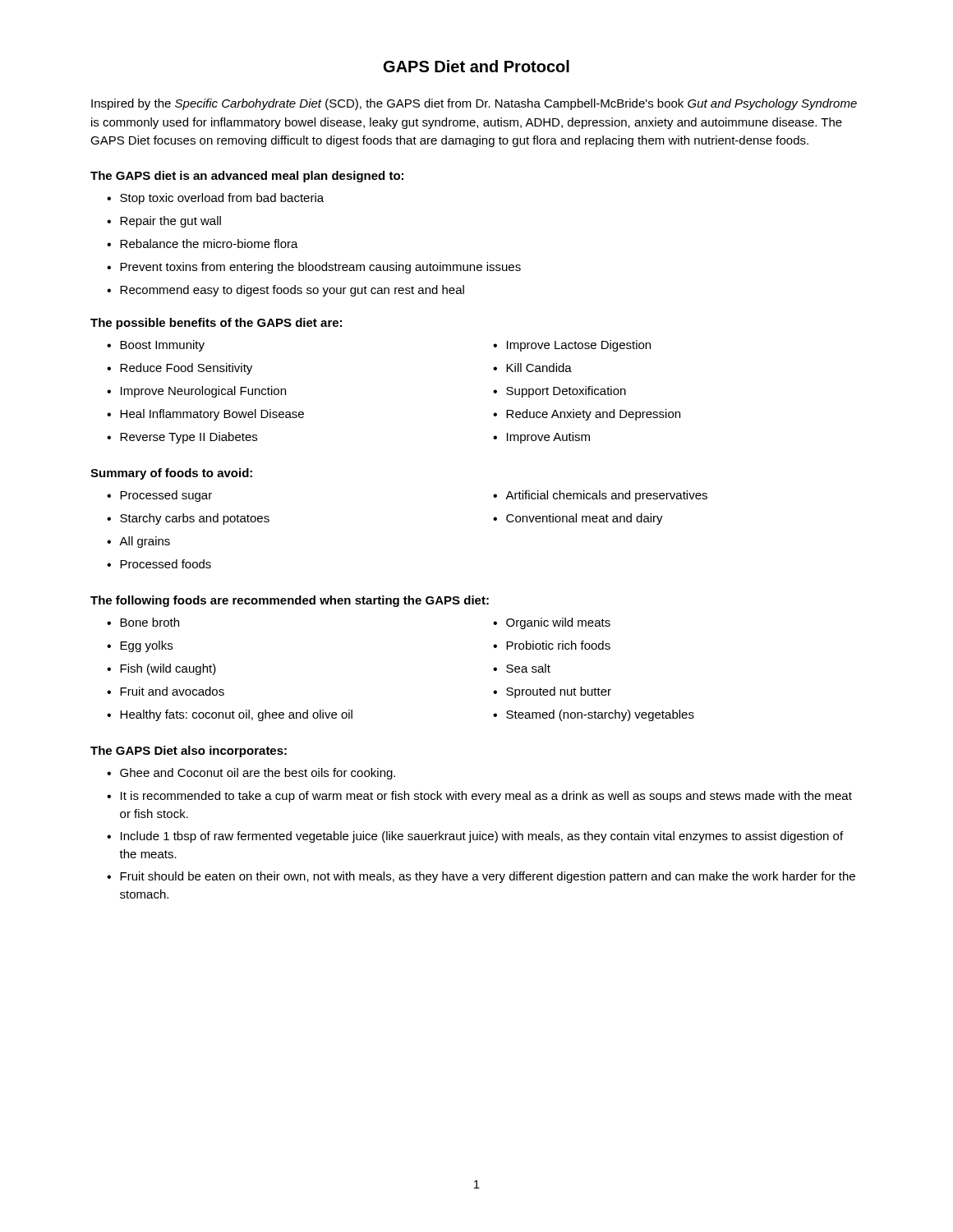Find "Summary of foods to avoid:" on this page
The width and height of the screenshot is (953, 1232).
pyautogui.click(x=172, y=472)
